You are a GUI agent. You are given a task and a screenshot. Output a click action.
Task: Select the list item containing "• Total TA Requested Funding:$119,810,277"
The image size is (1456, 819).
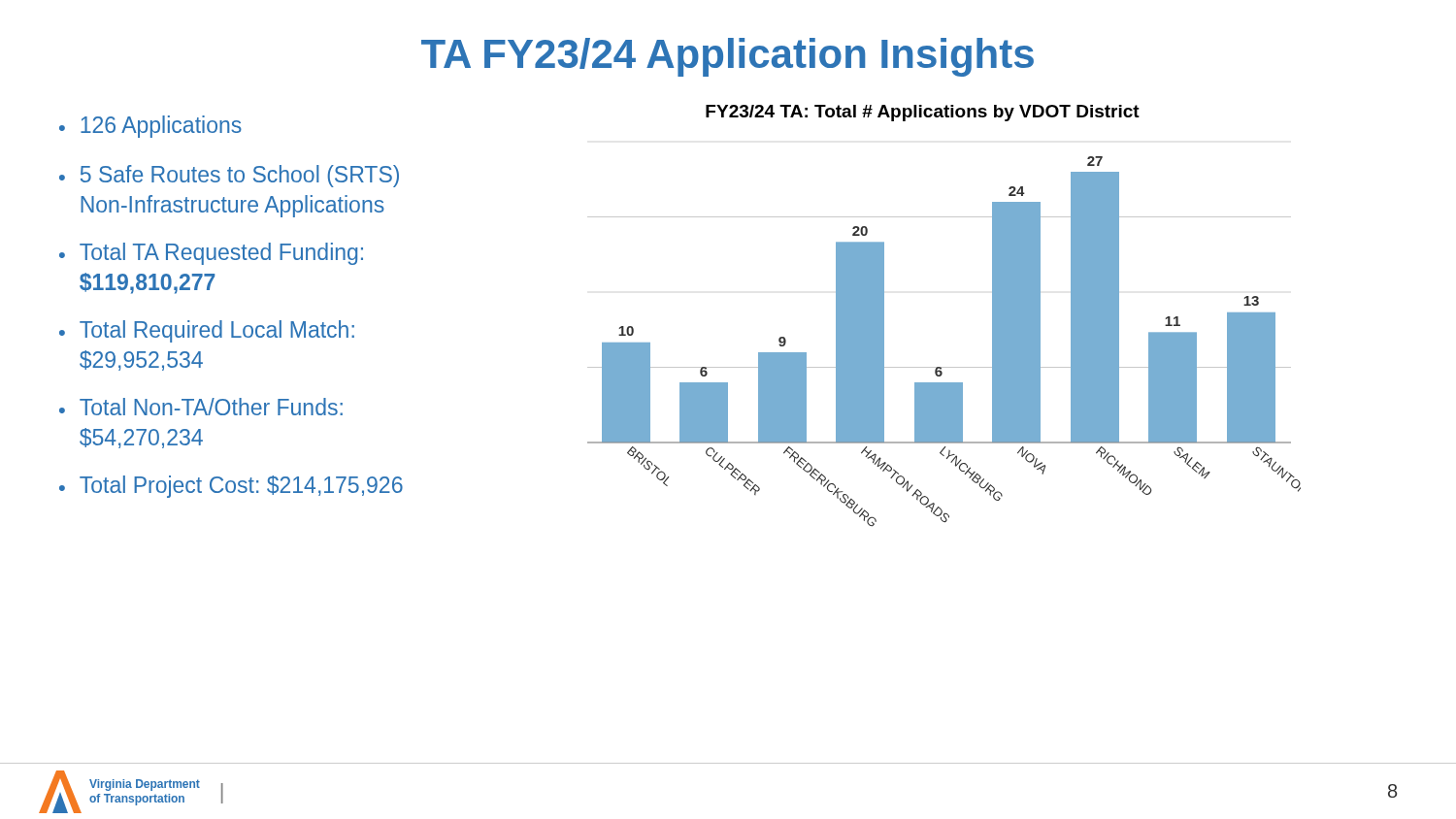coord(212,268)
